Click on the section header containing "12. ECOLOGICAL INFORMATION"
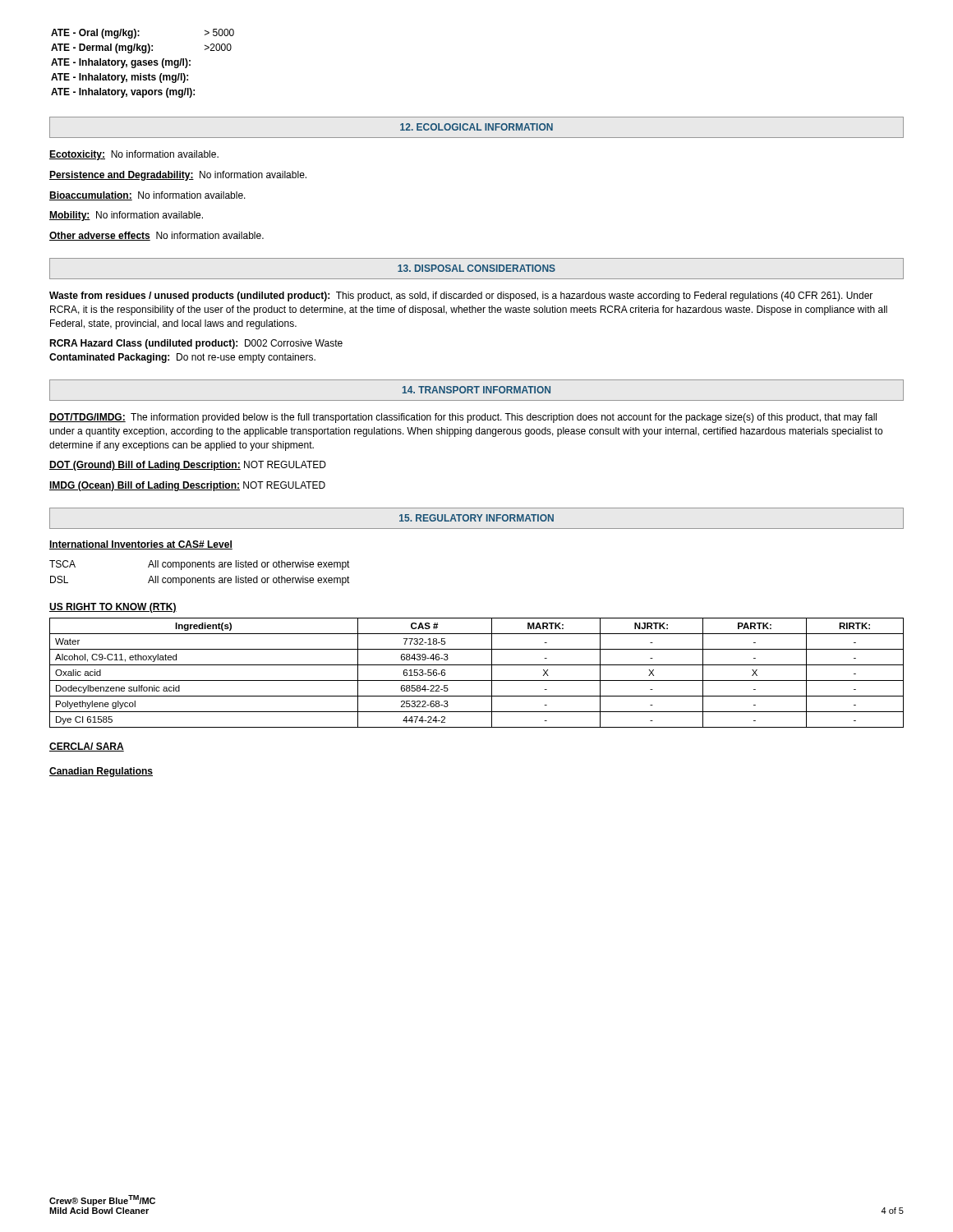Viewport: 953px width, 1232px height. pos(476,127)
